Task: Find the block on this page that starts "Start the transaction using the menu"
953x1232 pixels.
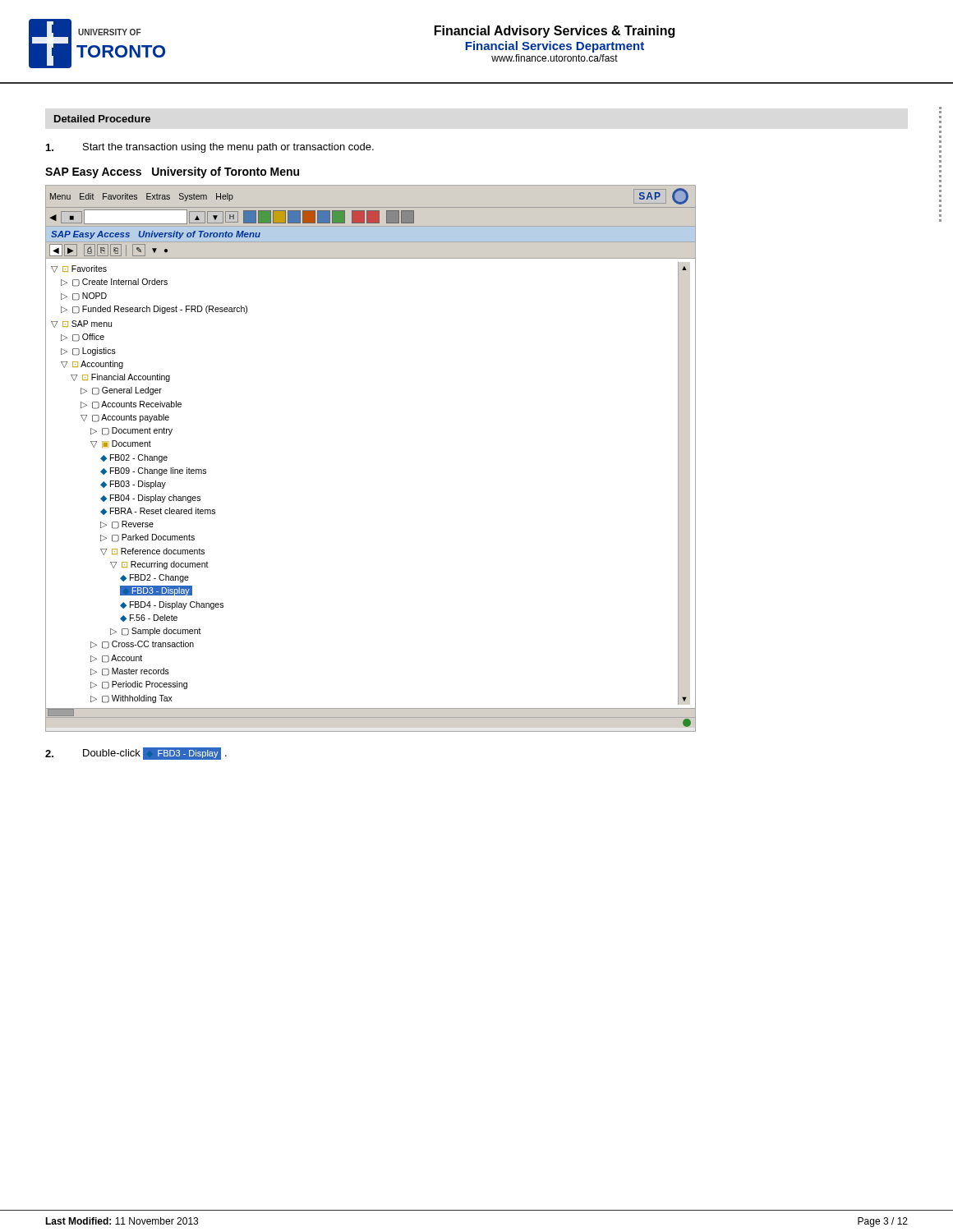Action: coord(210,148)
